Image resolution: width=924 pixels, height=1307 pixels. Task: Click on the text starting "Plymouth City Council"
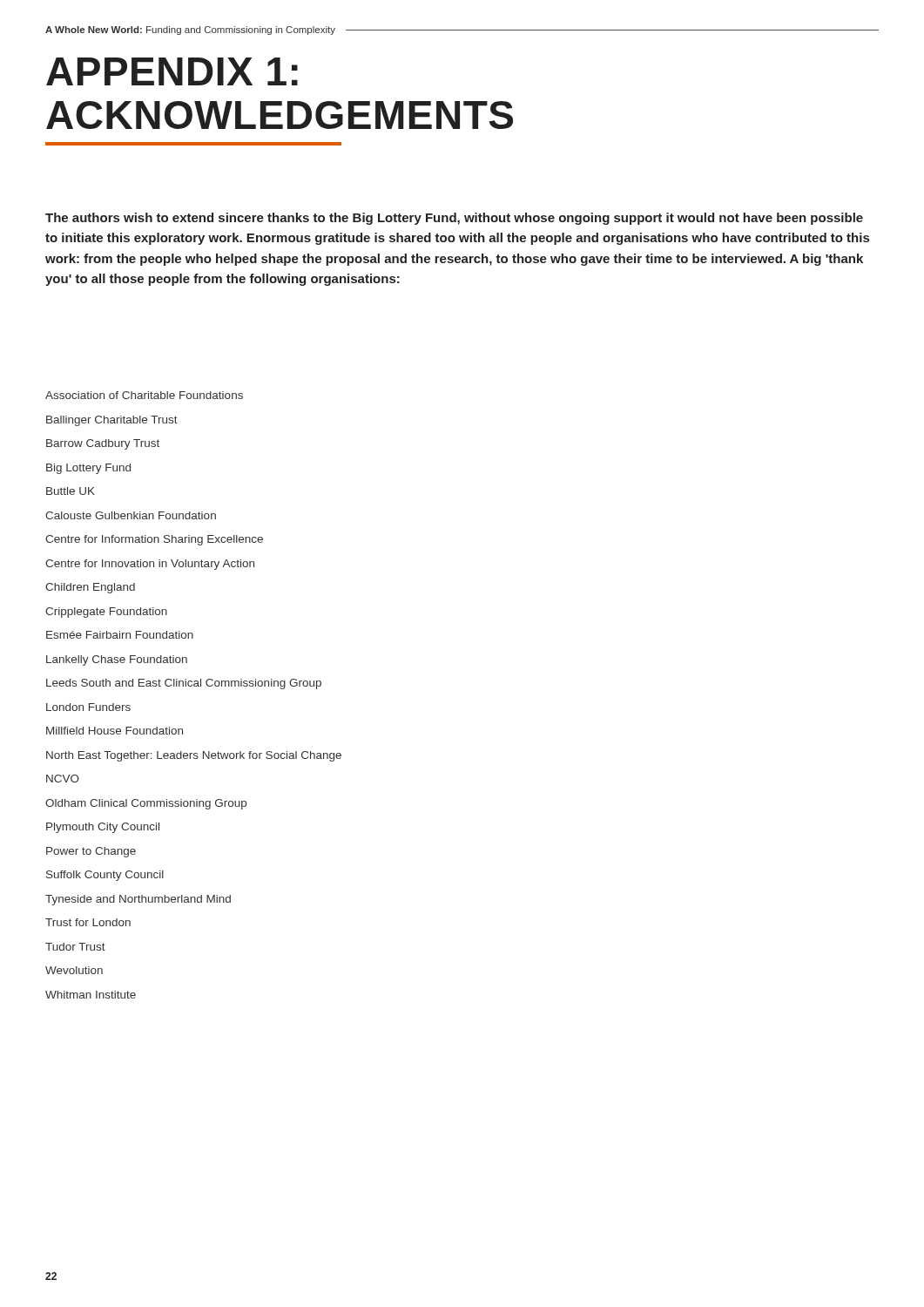(103, 826)
